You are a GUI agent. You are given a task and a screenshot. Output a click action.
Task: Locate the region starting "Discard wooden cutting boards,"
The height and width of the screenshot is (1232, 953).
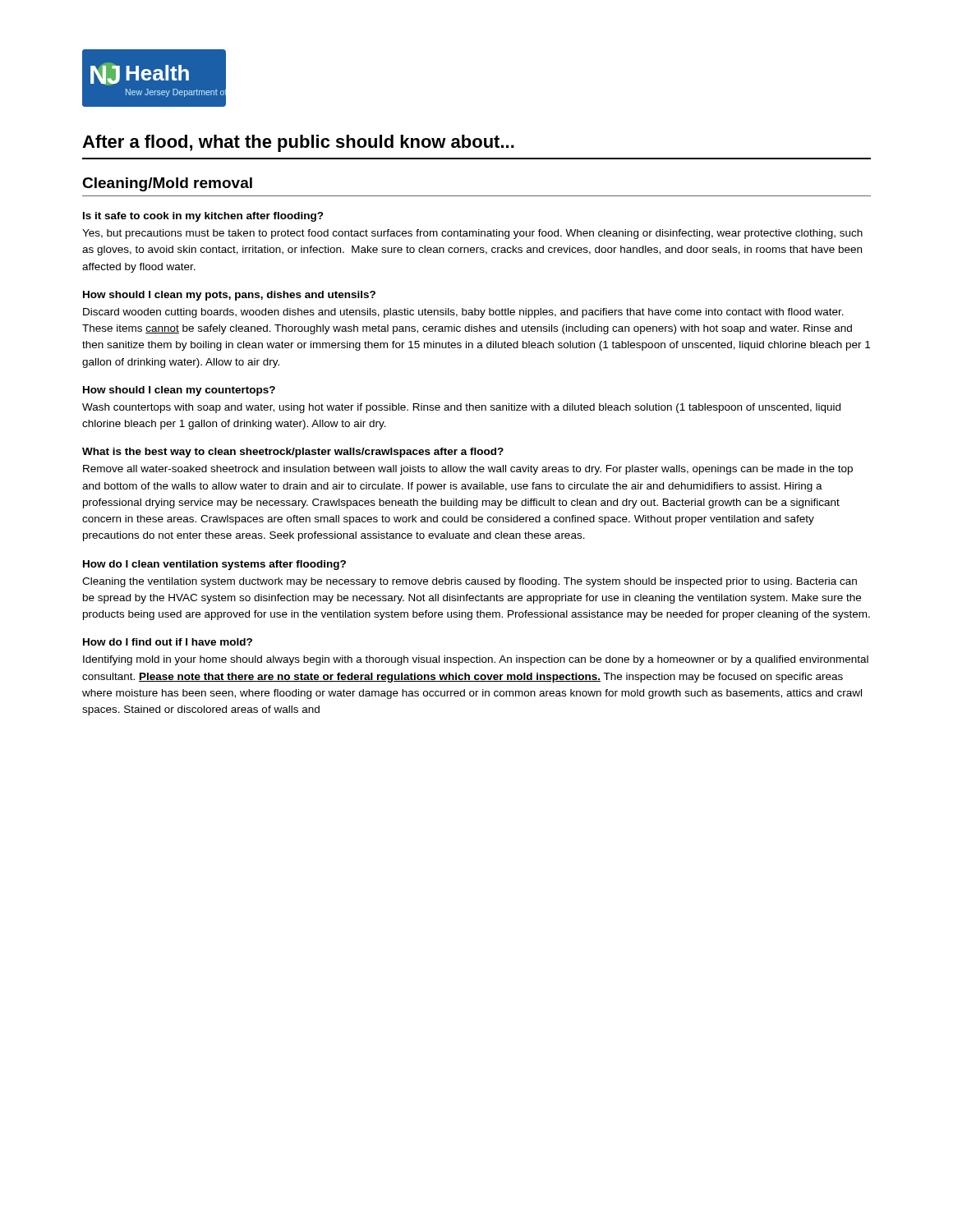click(x=476, y=336)
